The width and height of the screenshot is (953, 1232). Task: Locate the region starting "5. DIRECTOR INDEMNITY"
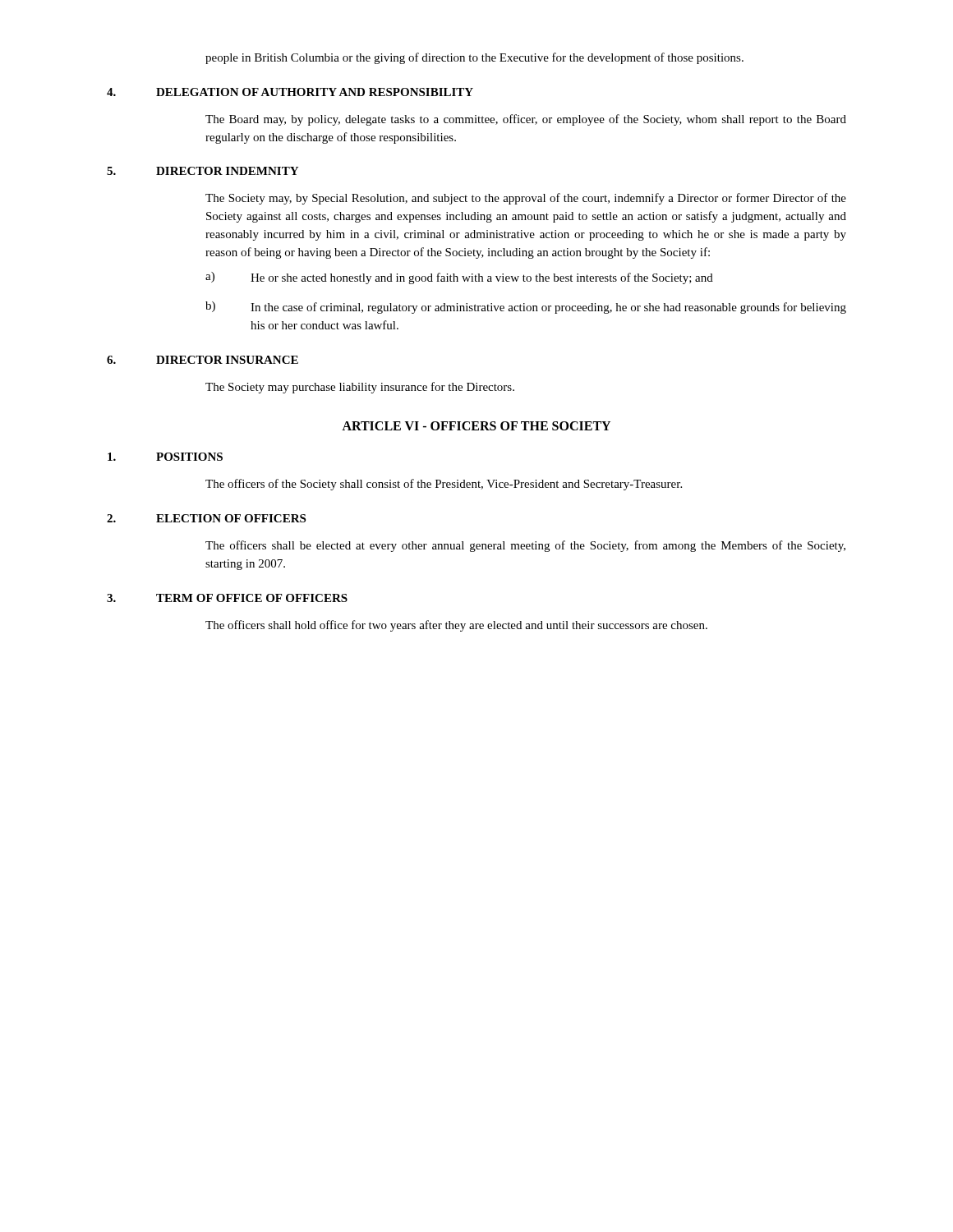203,171
